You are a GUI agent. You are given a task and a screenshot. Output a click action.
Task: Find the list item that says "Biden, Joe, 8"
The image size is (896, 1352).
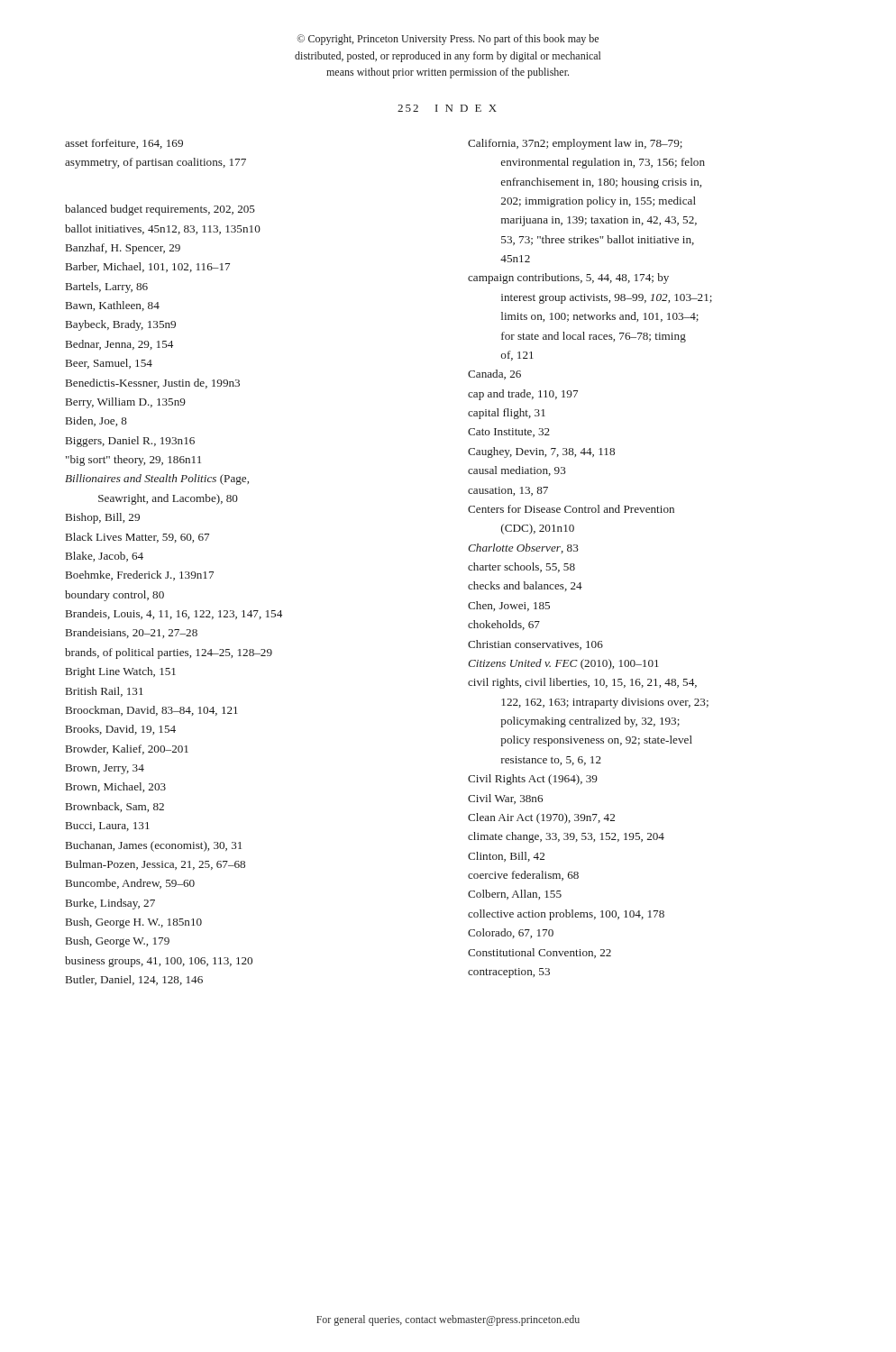(96, 421)
